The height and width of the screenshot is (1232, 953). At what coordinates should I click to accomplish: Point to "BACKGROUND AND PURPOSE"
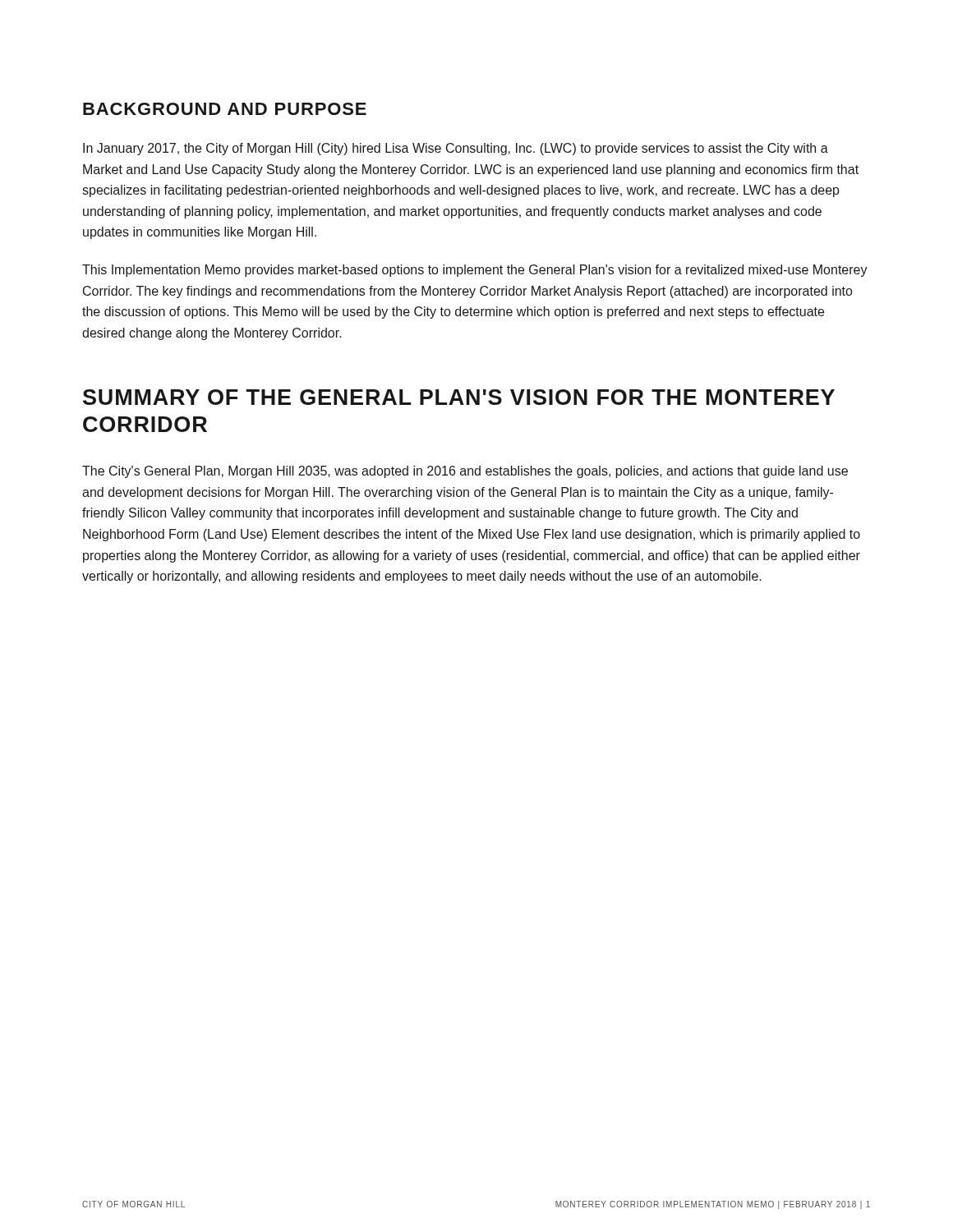pos(225,109)
